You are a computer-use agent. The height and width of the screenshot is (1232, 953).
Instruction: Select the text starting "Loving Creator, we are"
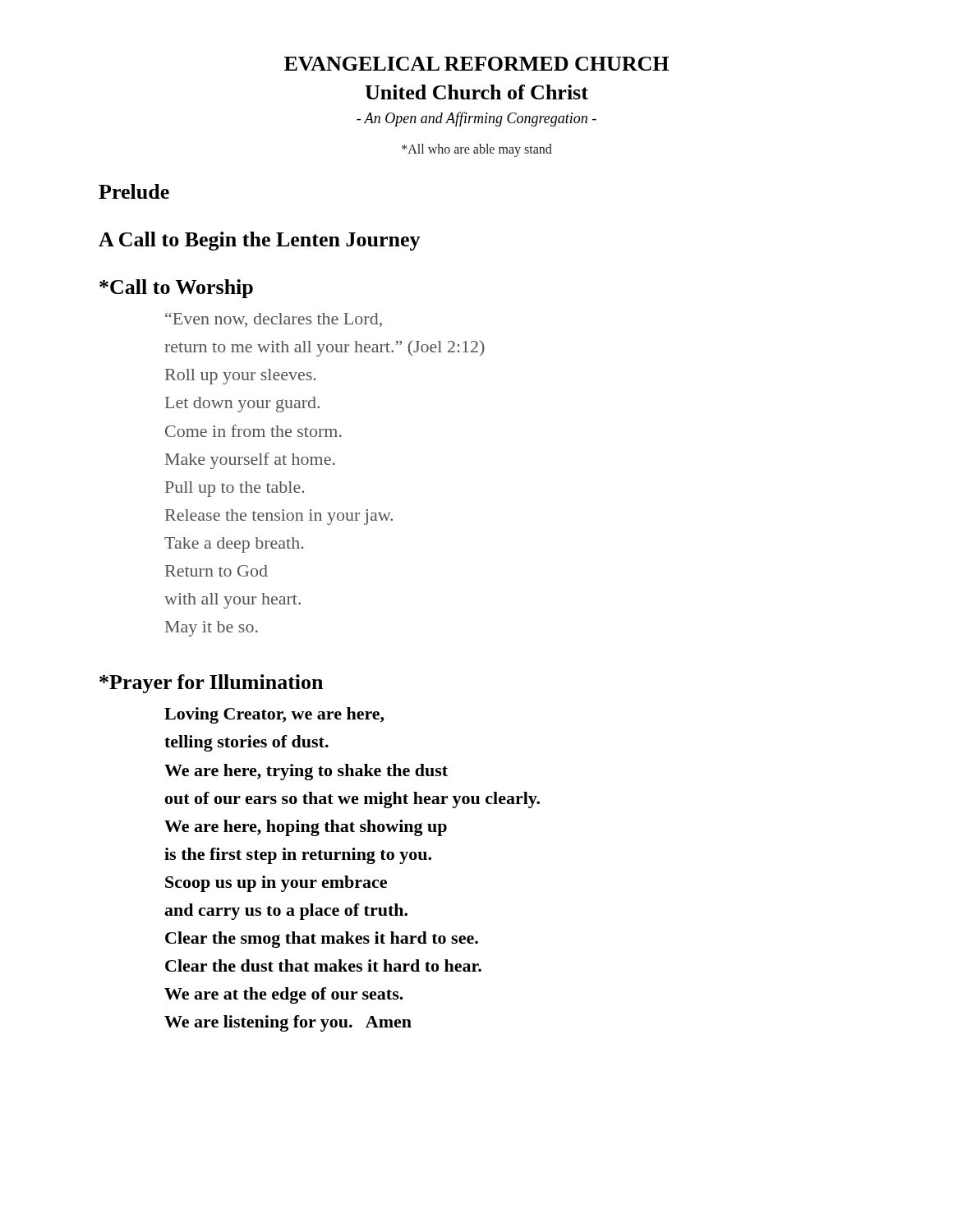[274, 715]
